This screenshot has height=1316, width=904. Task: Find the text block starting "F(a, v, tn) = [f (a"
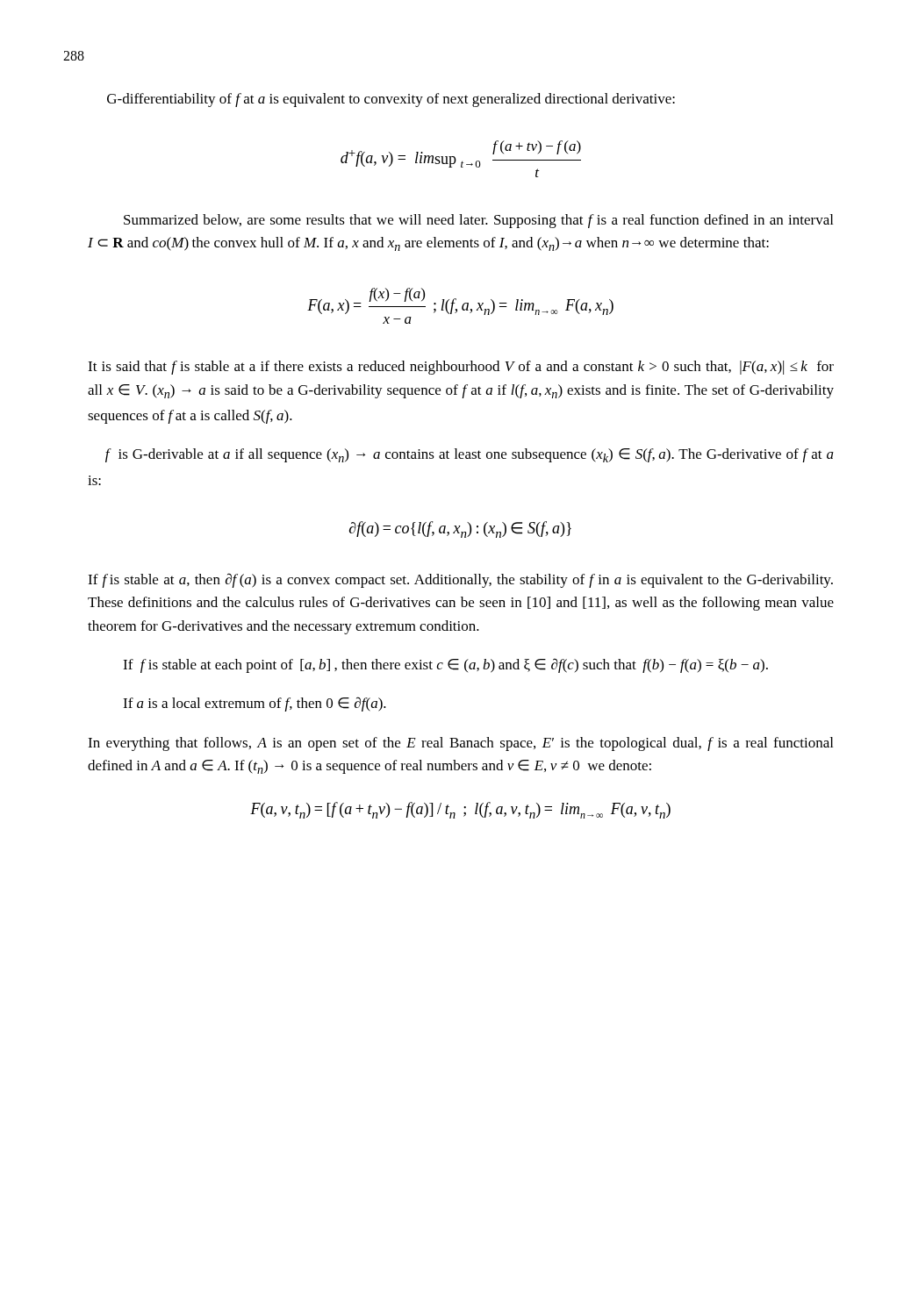tap(461, 811)
